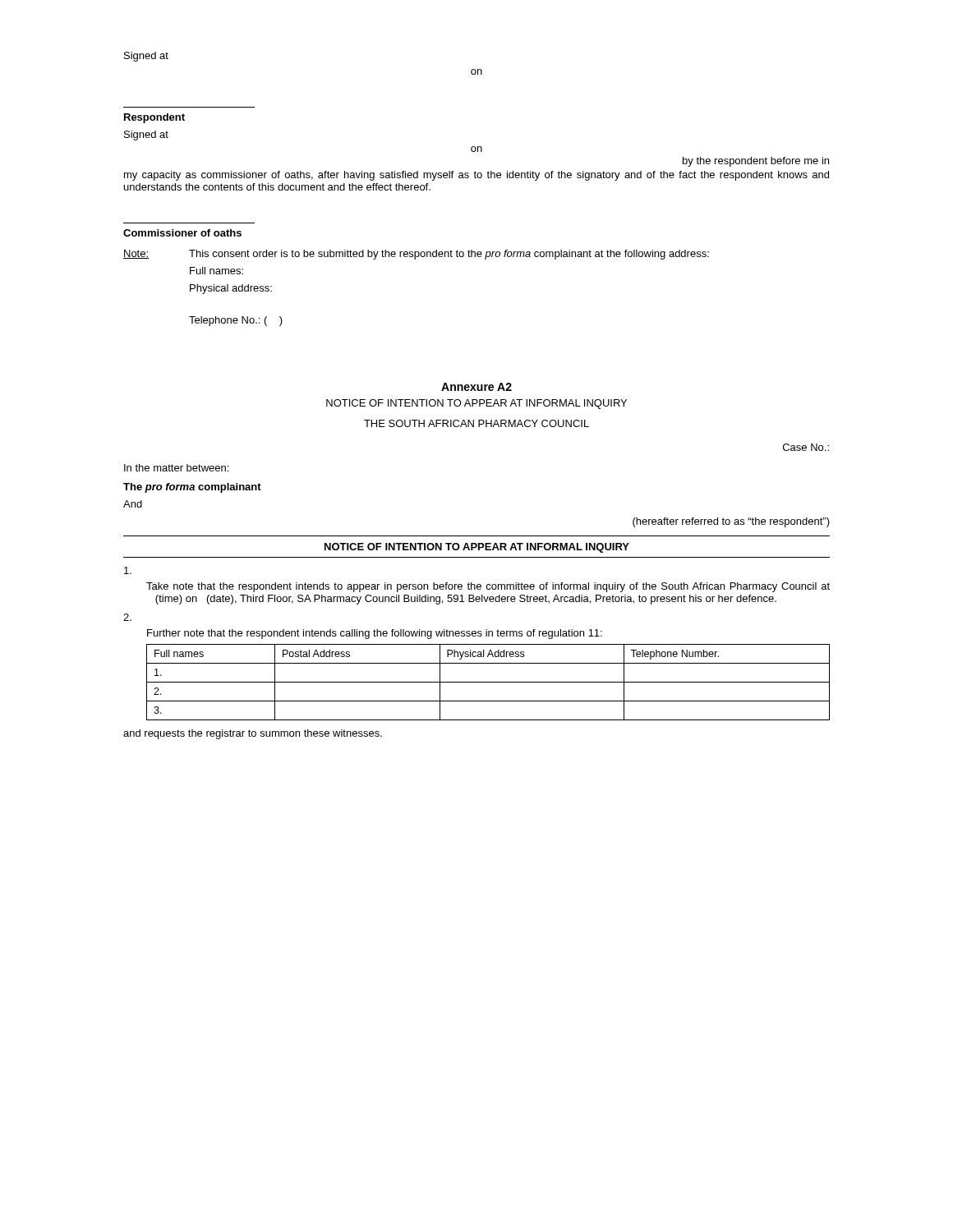953x1232 pixels.
Task: Find the text block that reads "Note: This consent"
Action: [416, 255]
